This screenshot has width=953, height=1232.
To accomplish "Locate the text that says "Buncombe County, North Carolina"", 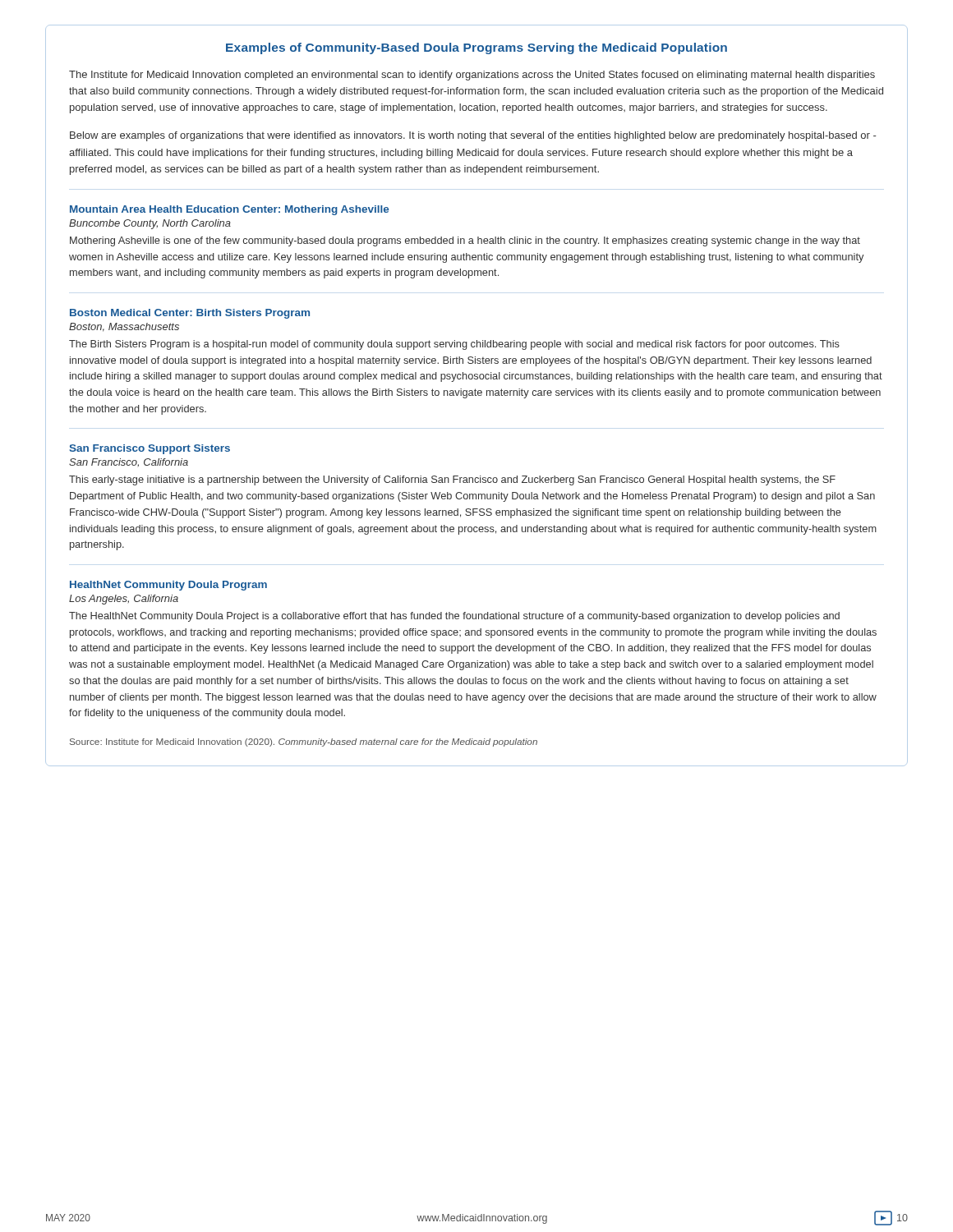I will 150,223.
